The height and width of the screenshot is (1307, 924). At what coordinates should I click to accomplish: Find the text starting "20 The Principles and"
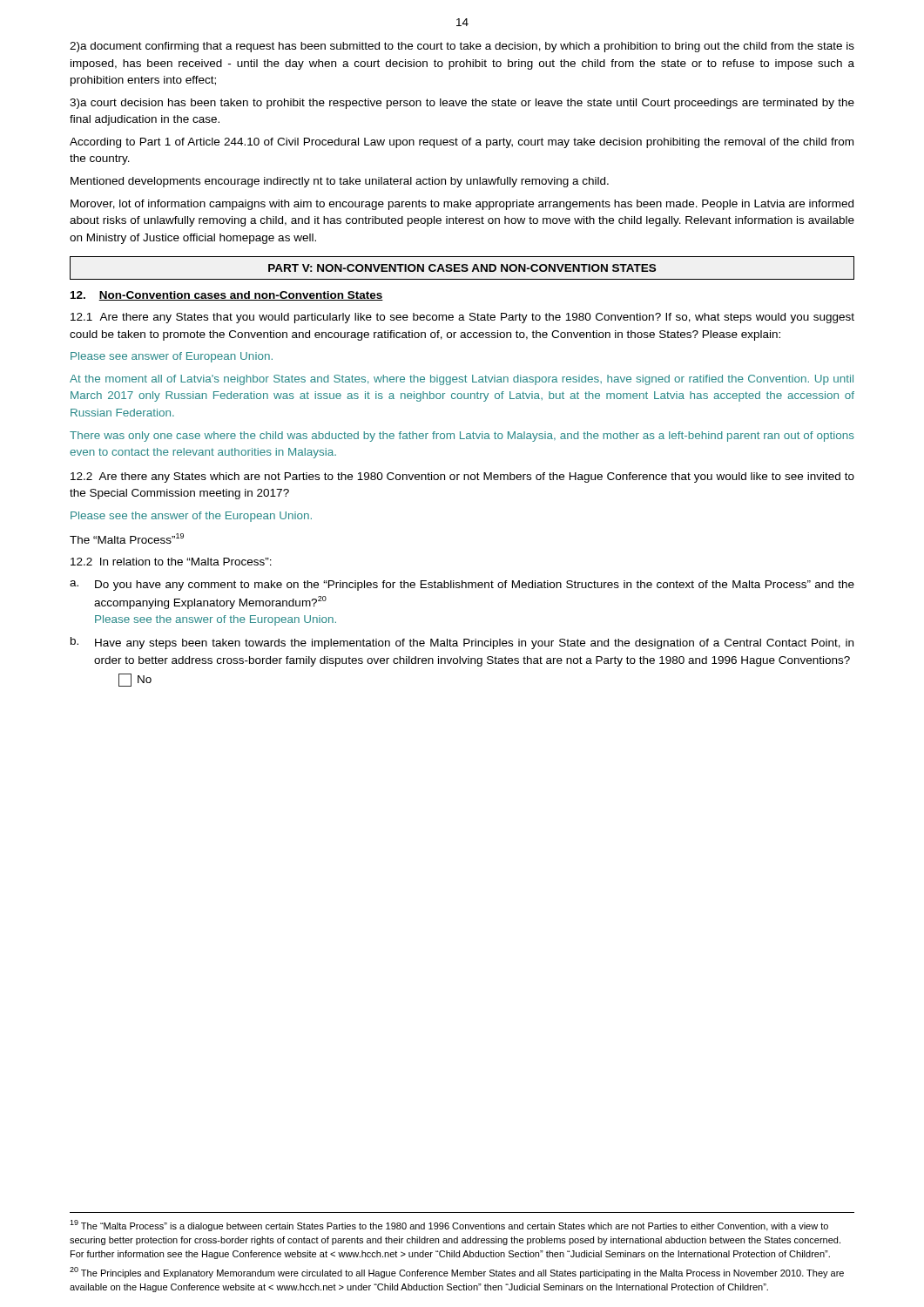[x=462, y=1280]
